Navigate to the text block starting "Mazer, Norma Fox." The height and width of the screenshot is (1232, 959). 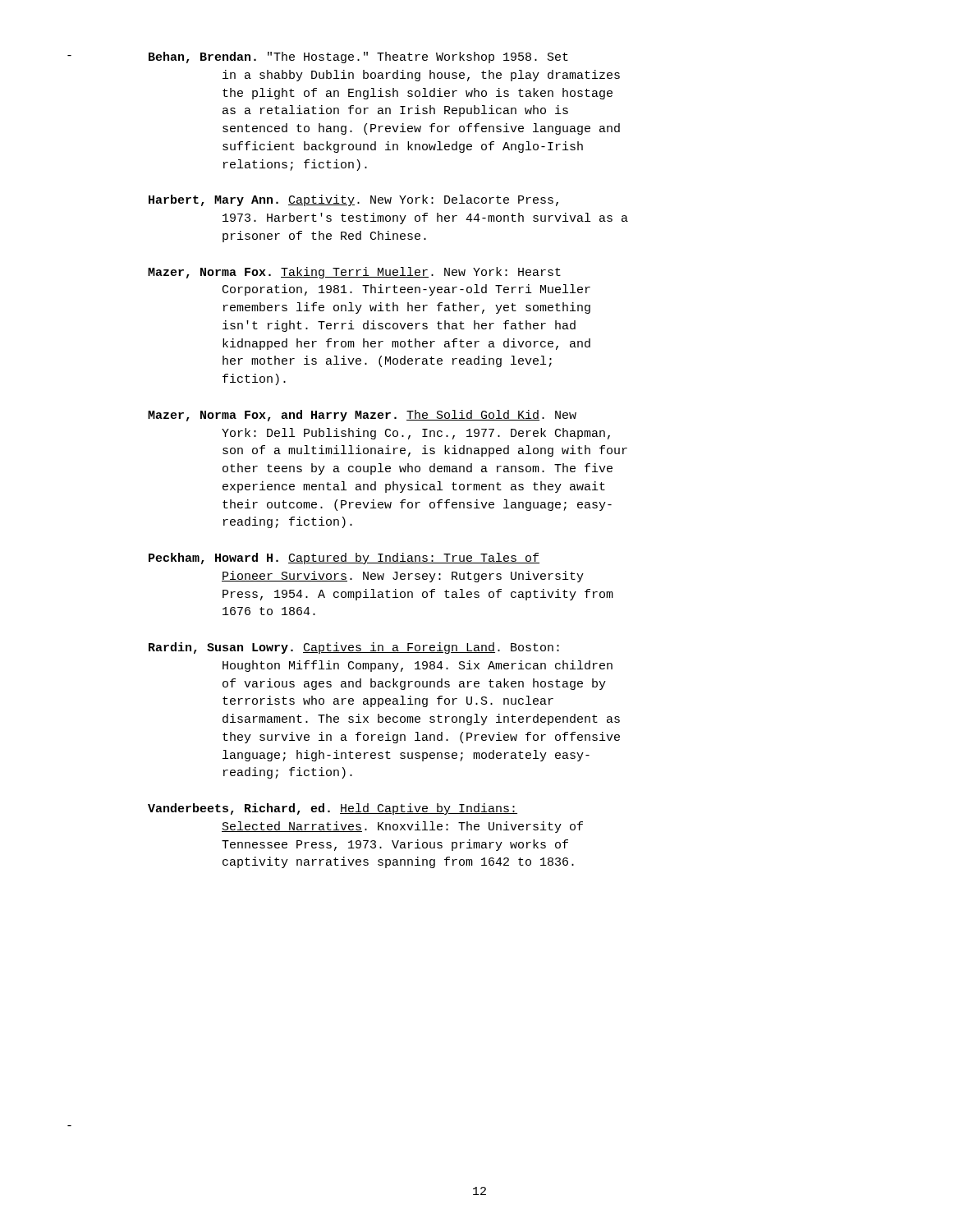(521, 327)
